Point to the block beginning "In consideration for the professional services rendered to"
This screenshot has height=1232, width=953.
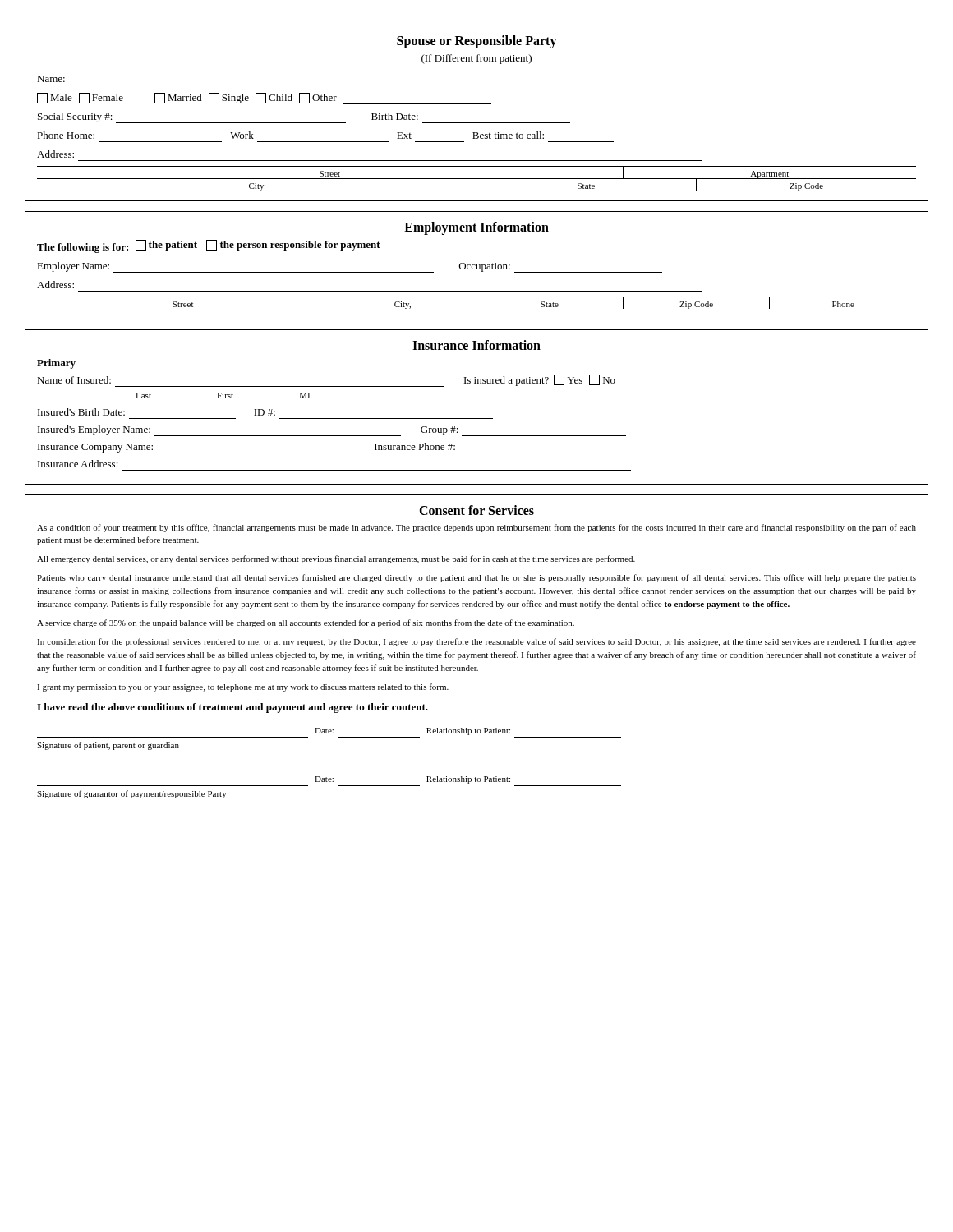476,655
